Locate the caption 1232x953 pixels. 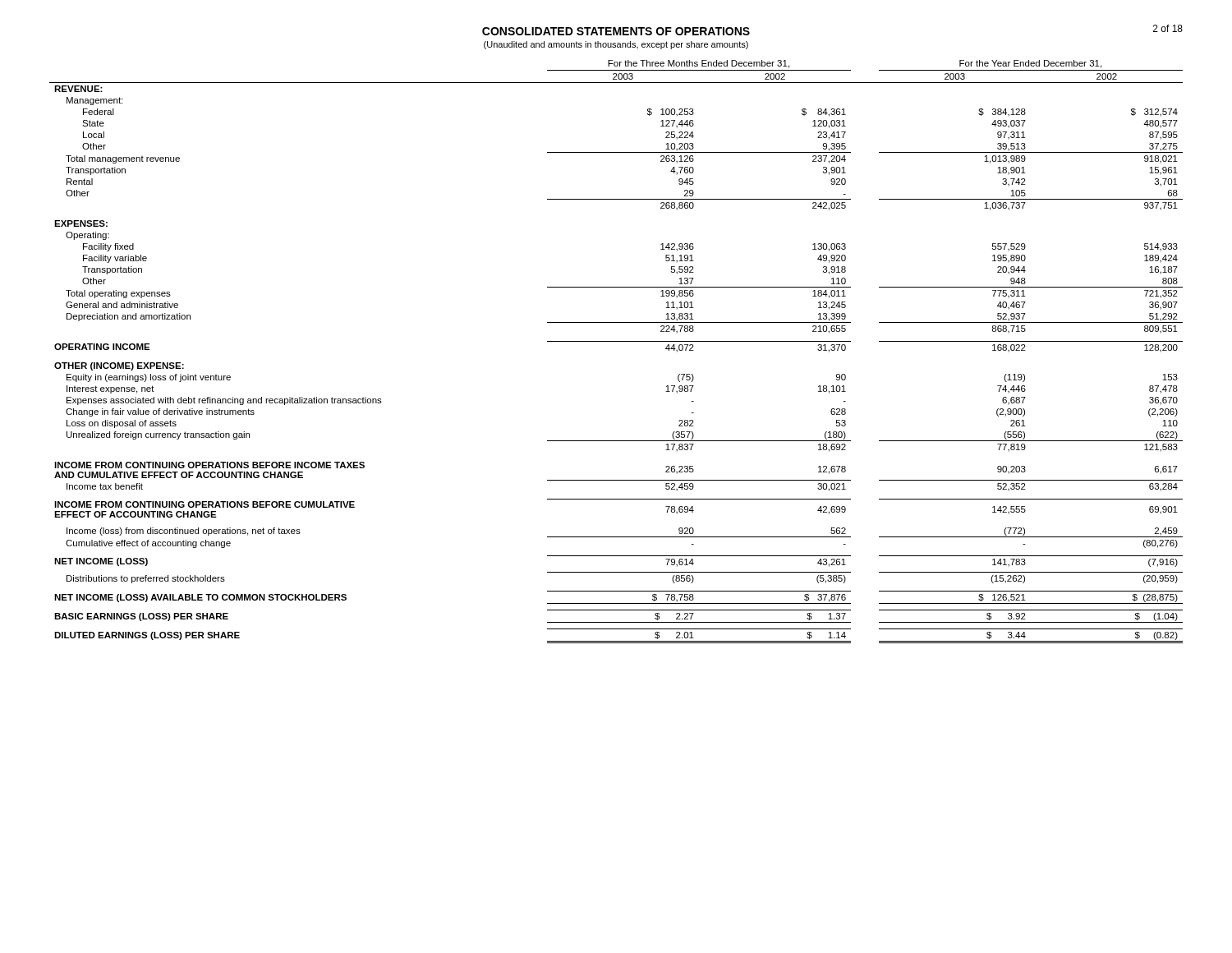[x=616, y=44]
